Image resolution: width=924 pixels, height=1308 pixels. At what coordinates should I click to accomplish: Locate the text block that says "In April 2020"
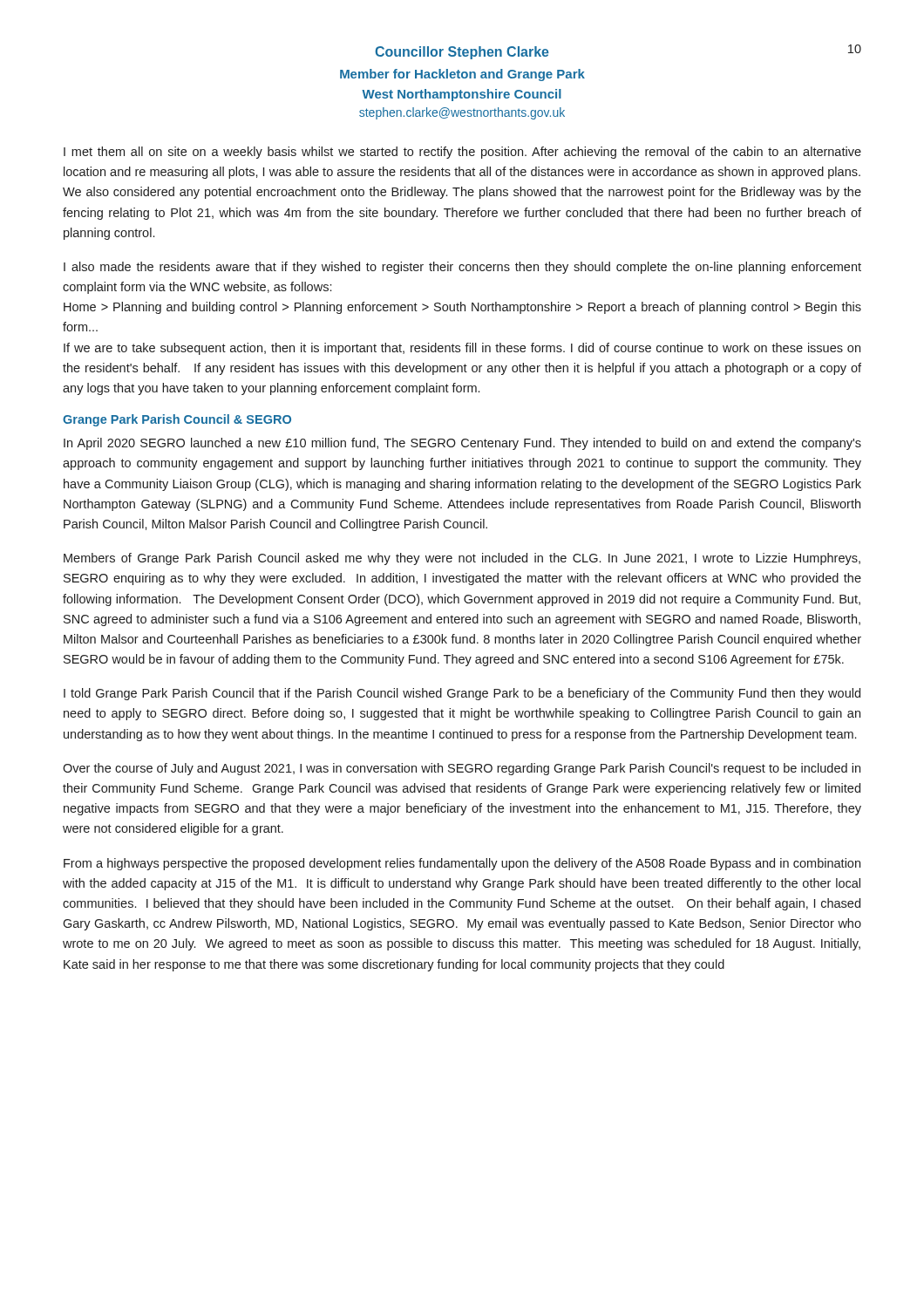[462, 484]
